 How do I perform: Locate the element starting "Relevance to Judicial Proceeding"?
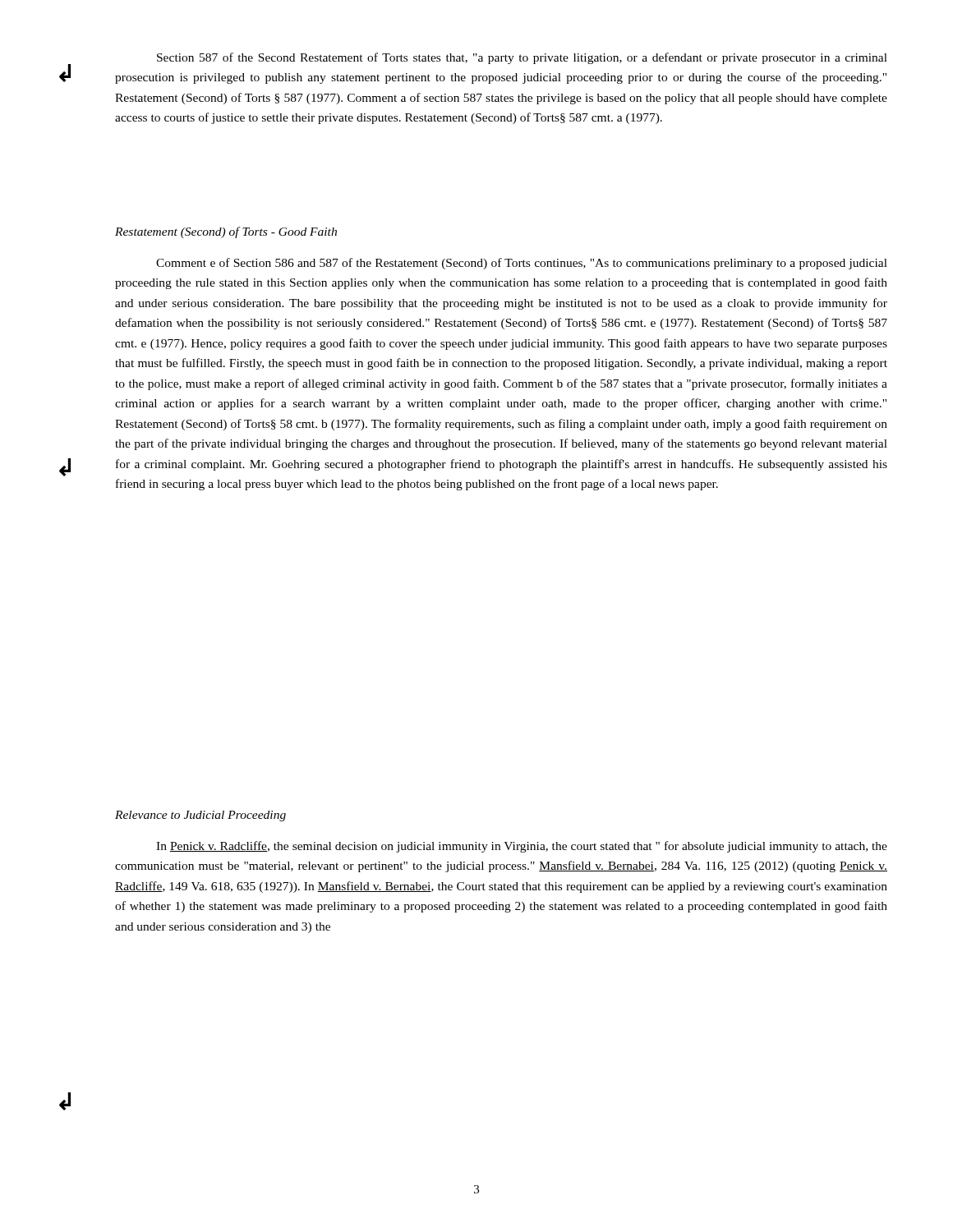[201, 814]
